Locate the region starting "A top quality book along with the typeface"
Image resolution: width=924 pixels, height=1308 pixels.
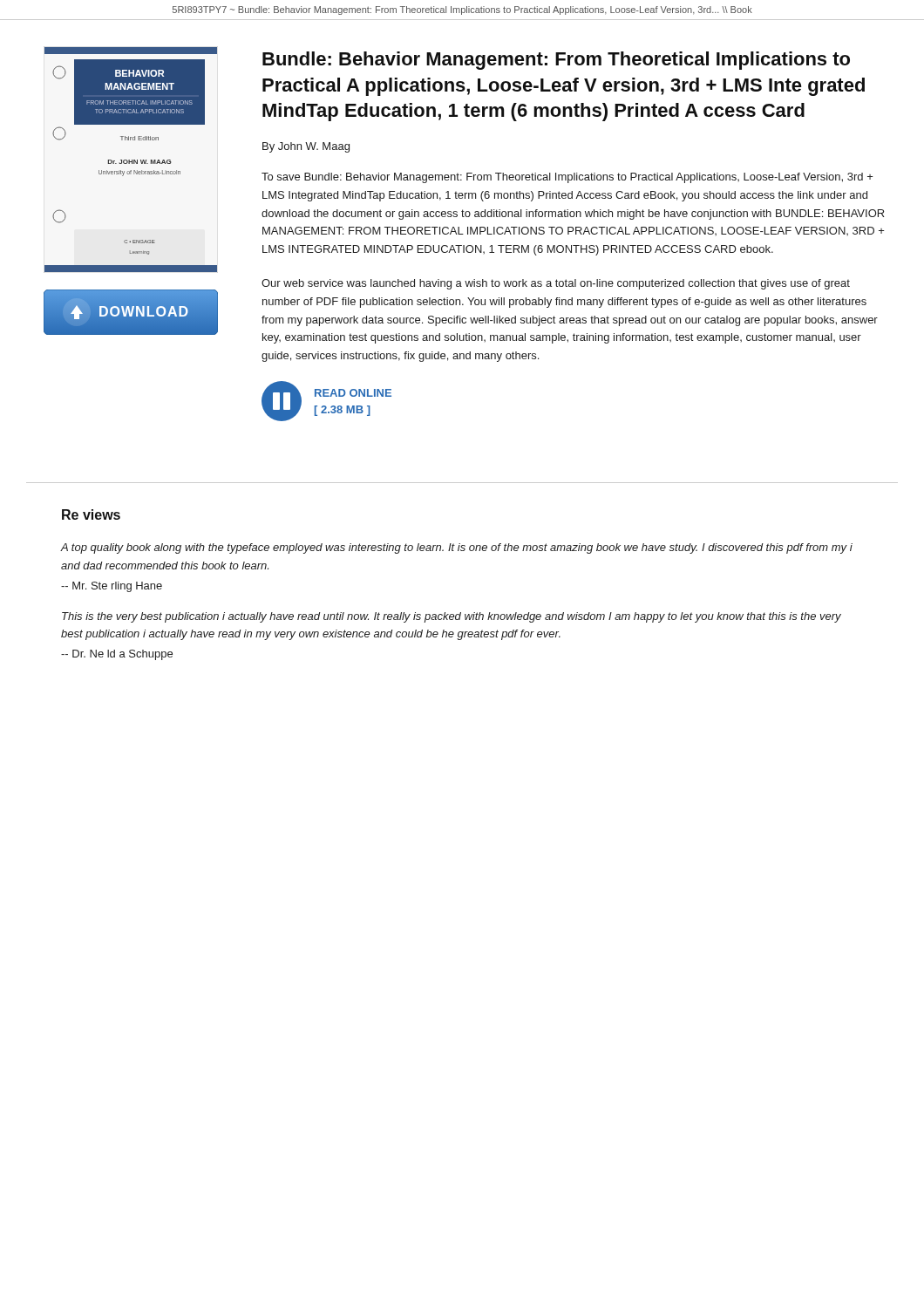(x=457, y=556)
